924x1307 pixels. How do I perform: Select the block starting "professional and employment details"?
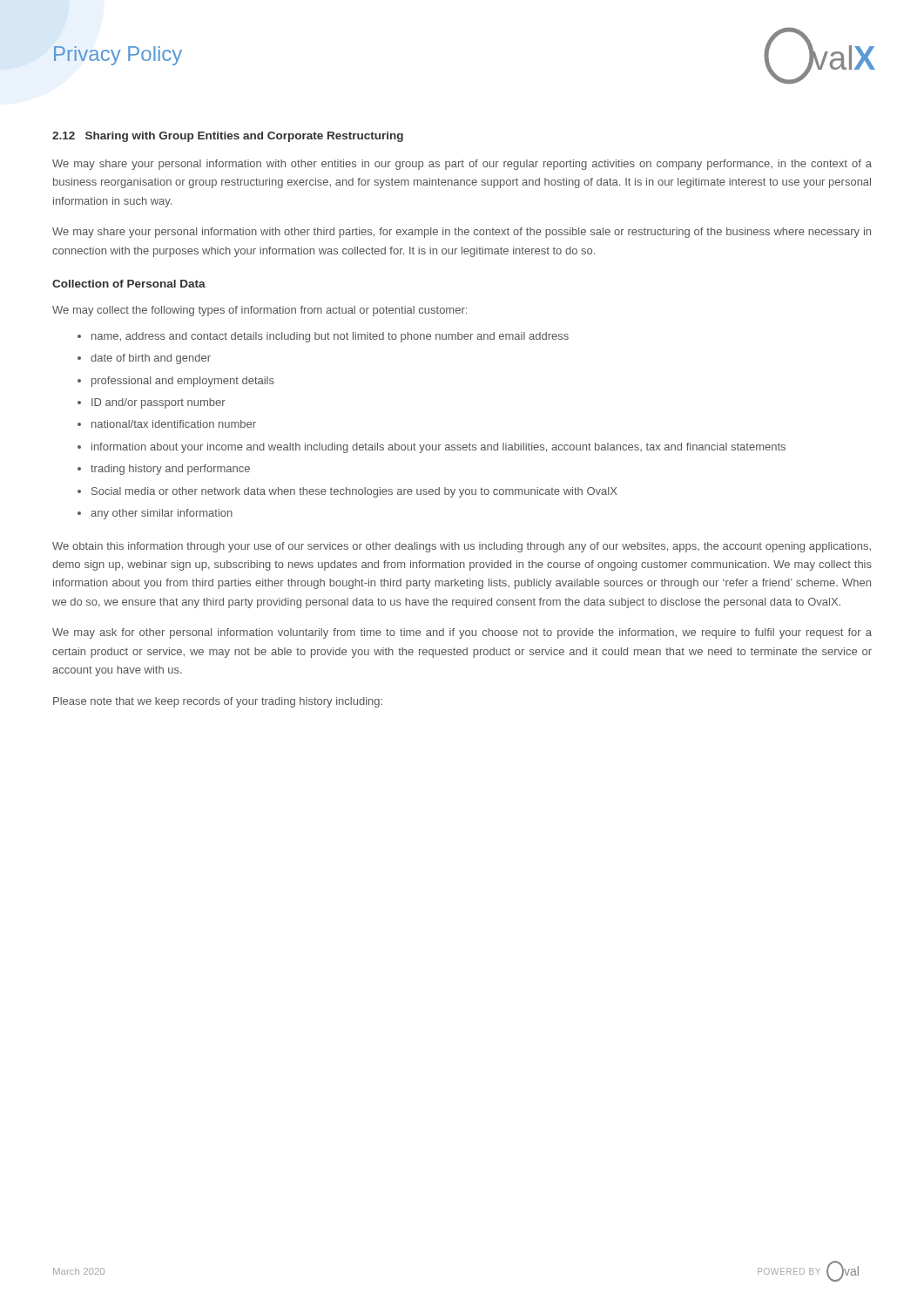tap(182, 380)
